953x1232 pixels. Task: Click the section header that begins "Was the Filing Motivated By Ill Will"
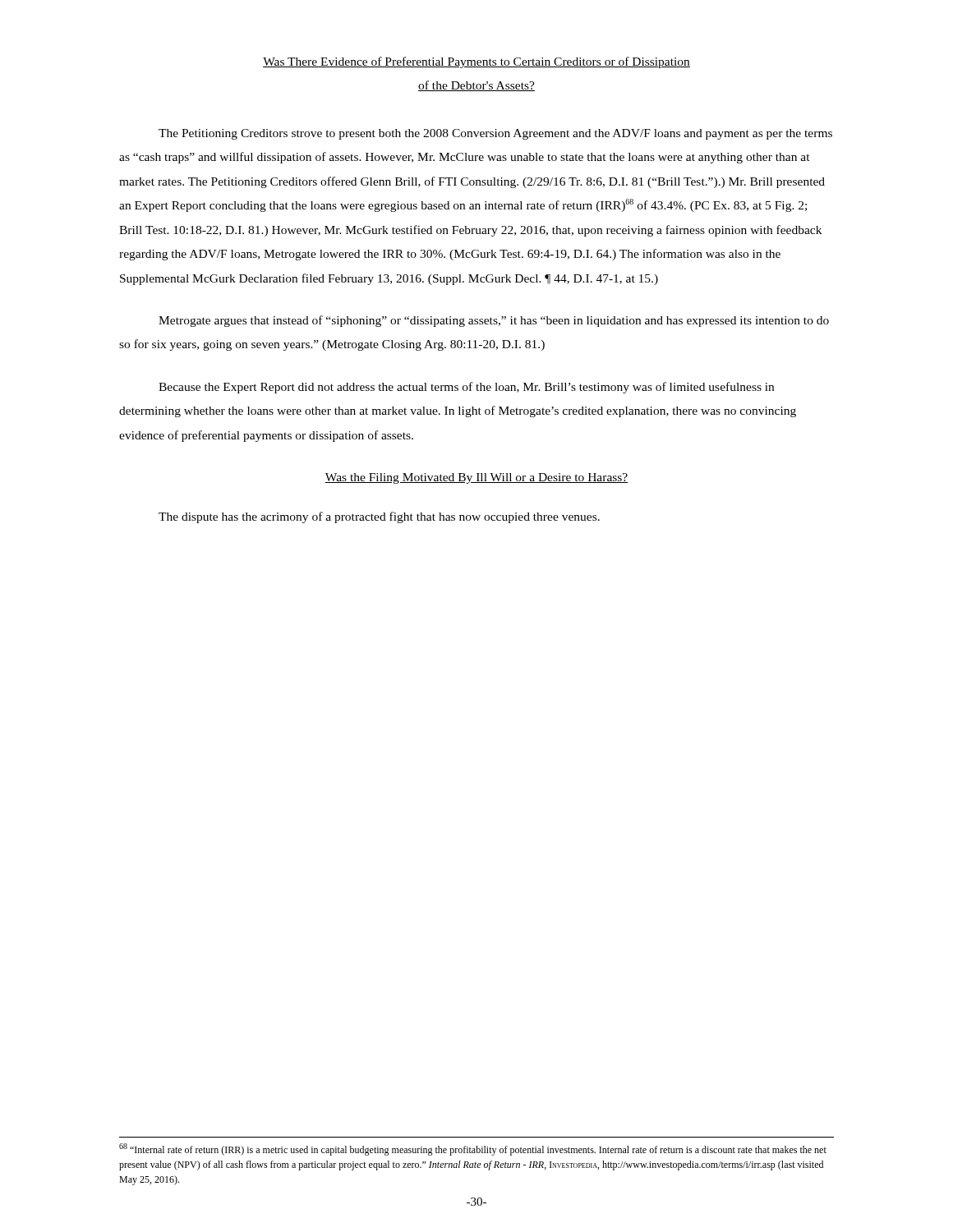pos(476,477)
